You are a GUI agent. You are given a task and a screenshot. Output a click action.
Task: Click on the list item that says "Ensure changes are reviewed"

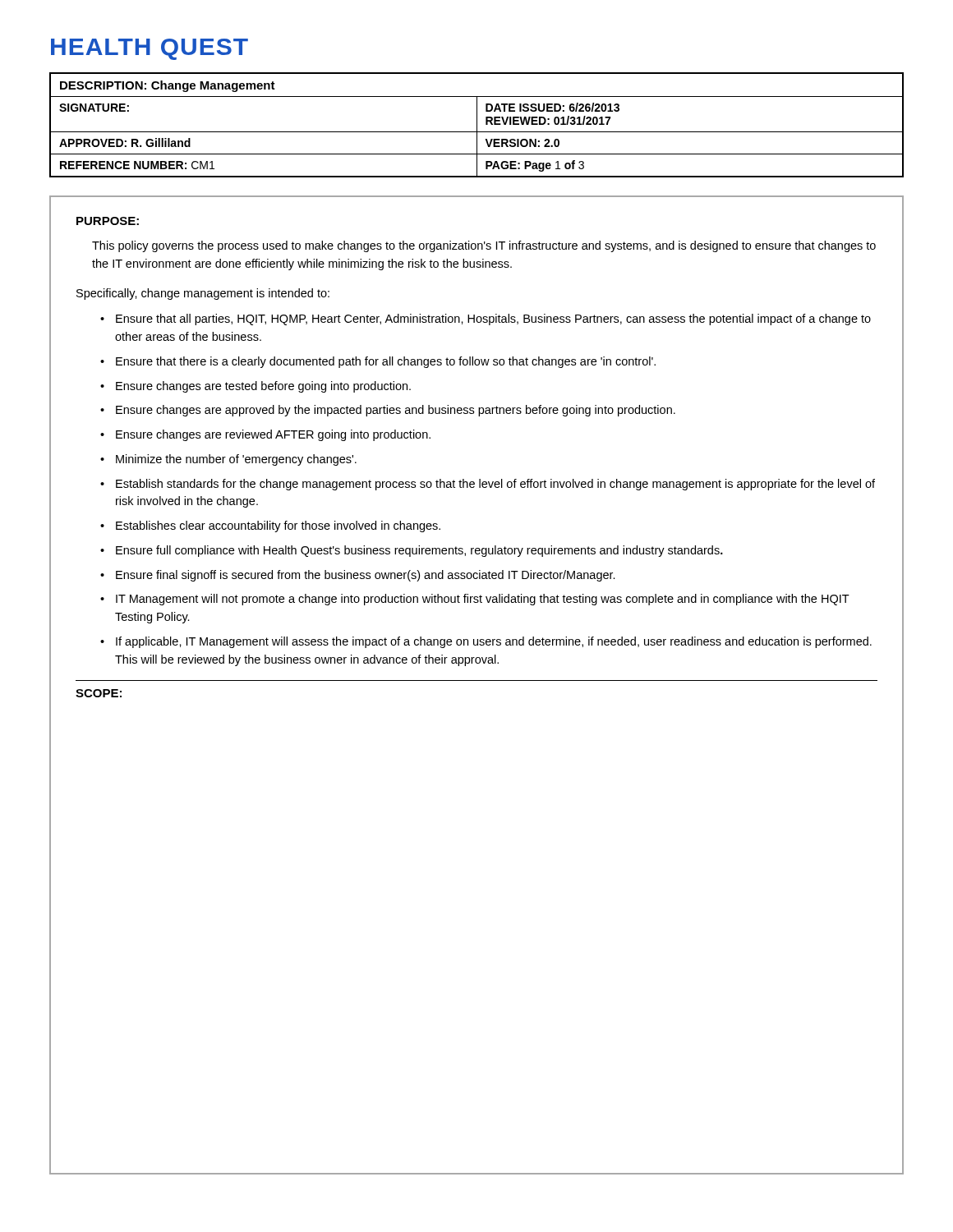coord(273,434)
